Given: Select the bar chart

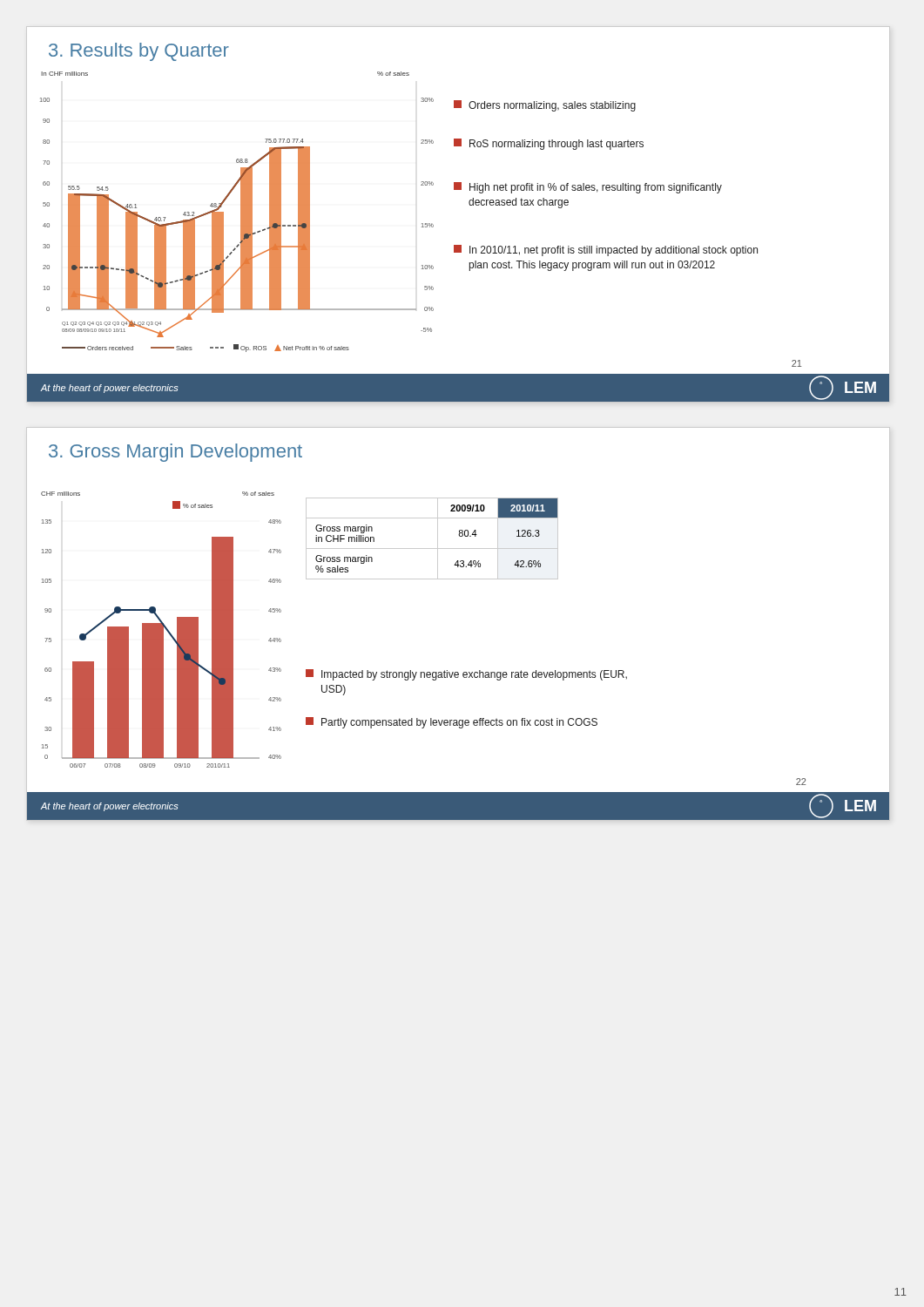Looking at the screenshot, I should [x=172, y=626].
